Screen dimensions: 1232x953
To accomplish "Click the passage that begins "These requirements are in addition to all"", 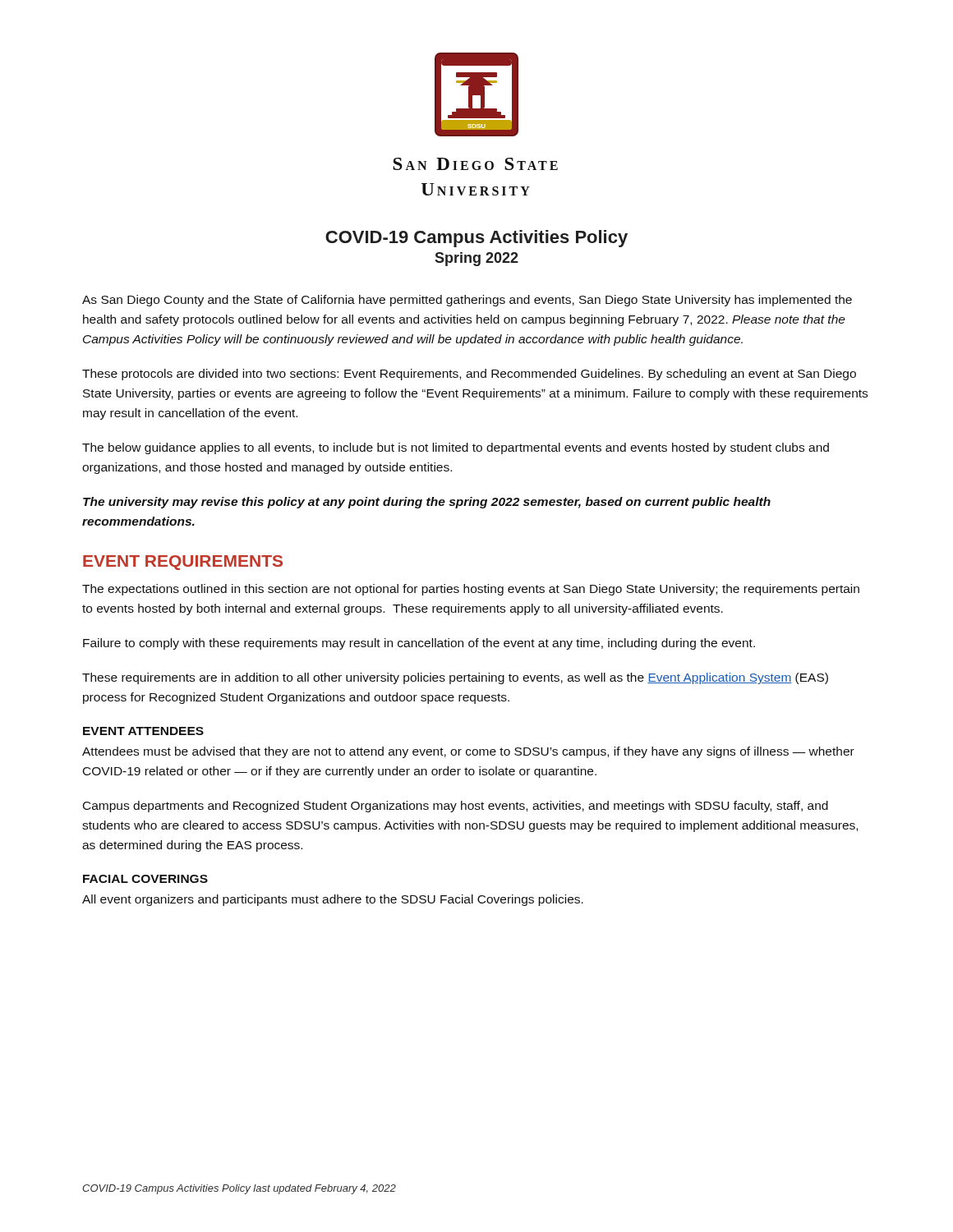I will pos(456,687).
